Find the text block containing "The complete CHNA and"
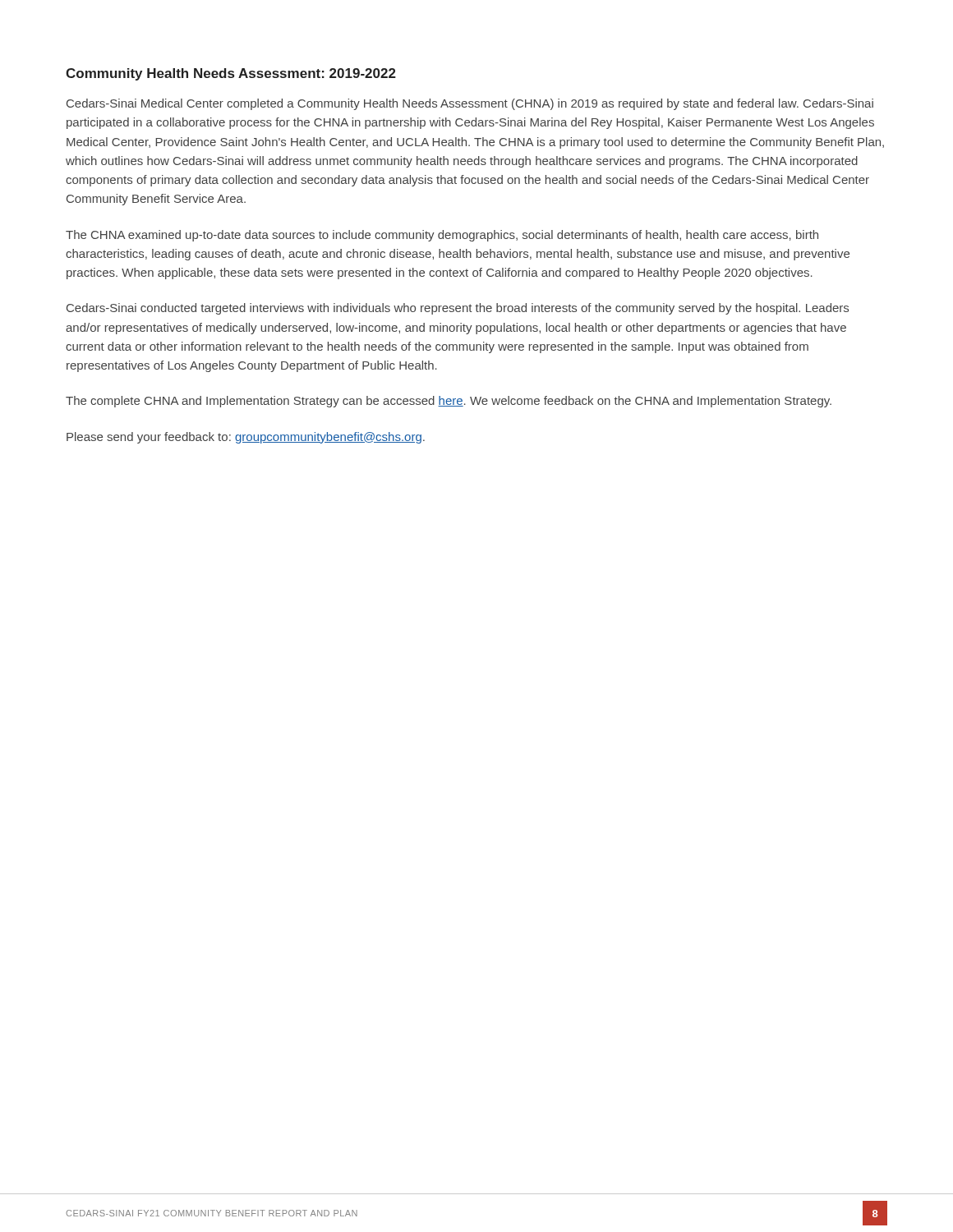Image resolution: width=953 pixels, height=1232 pixels. (449, 401)
